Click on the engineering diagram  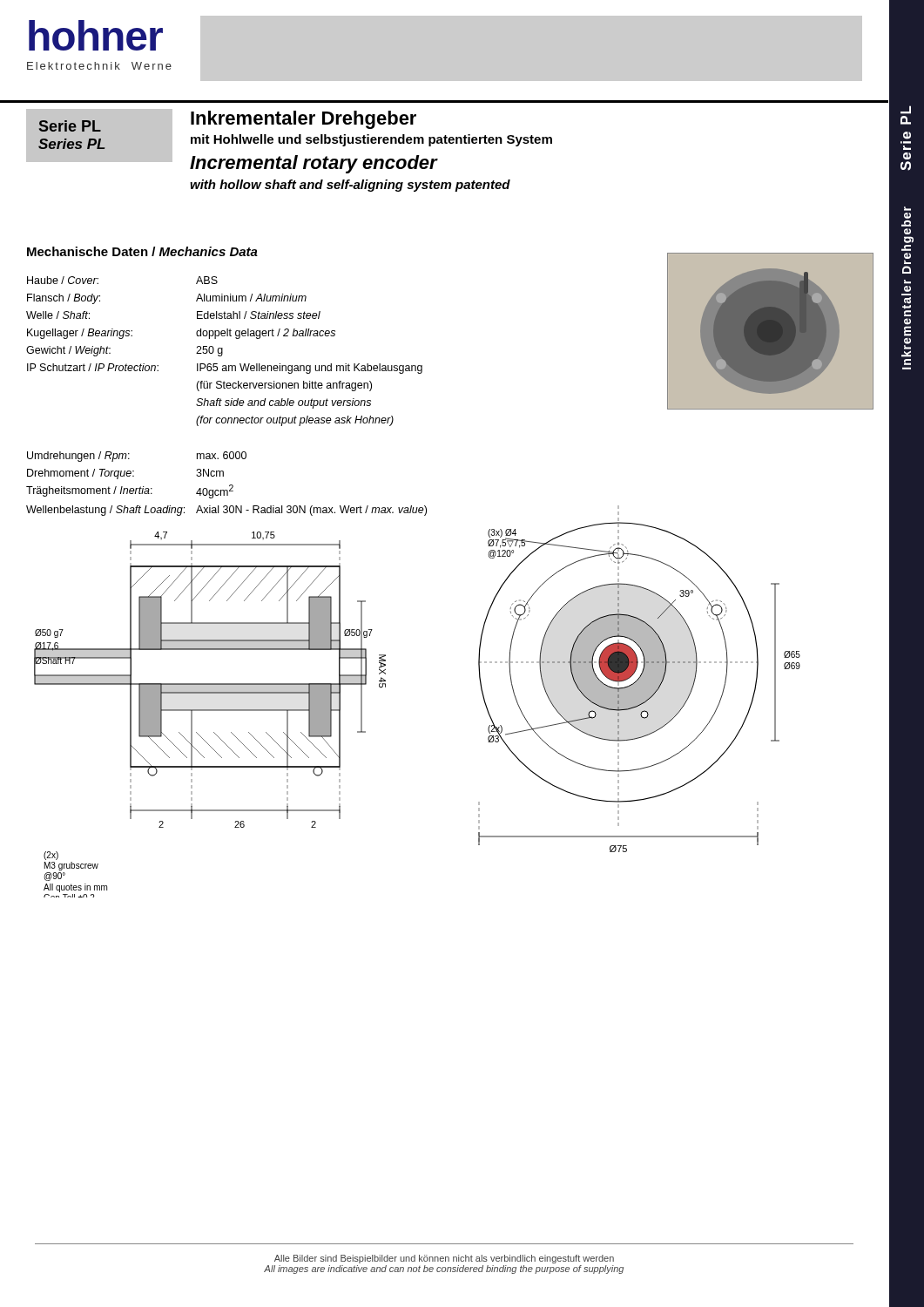449,680
